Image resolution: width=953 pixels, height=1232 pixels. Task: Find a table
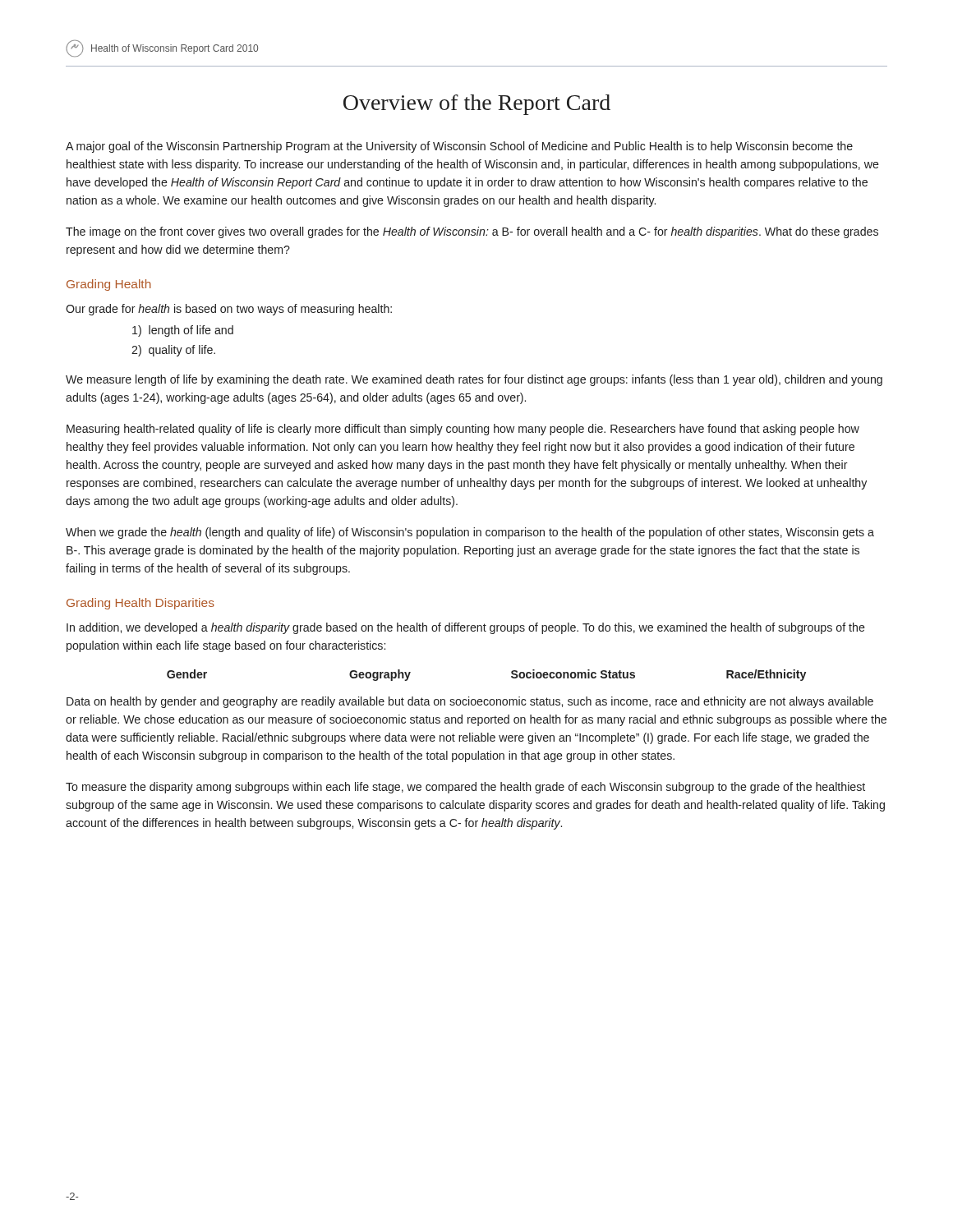point(476,674)
